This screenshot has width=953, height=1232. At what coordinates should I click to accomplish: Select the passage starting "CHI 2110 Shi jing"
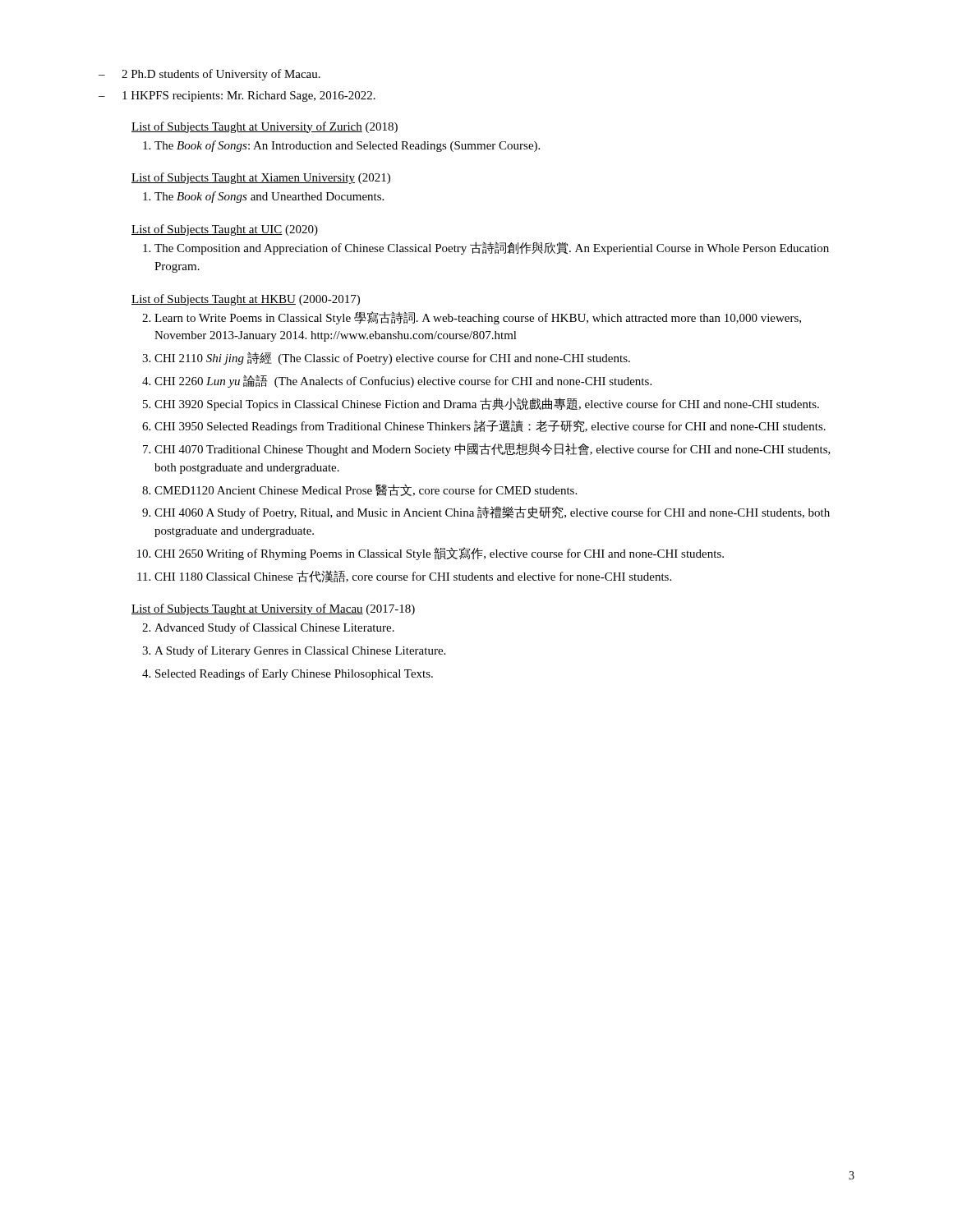tap(393, 358)
